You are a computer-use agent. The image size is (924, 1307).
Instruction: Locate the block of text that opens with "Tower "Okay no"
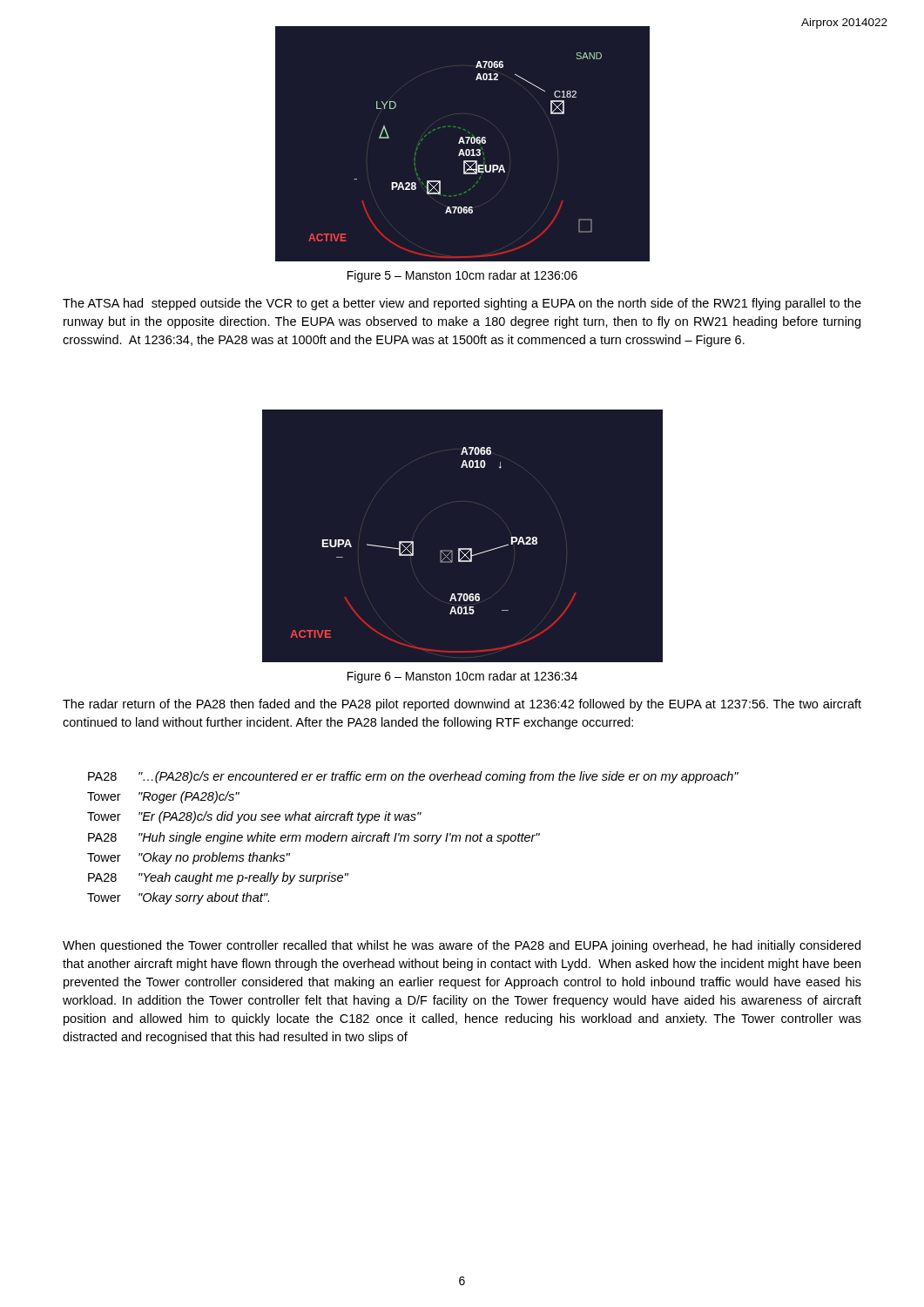(x=188, y=858)
